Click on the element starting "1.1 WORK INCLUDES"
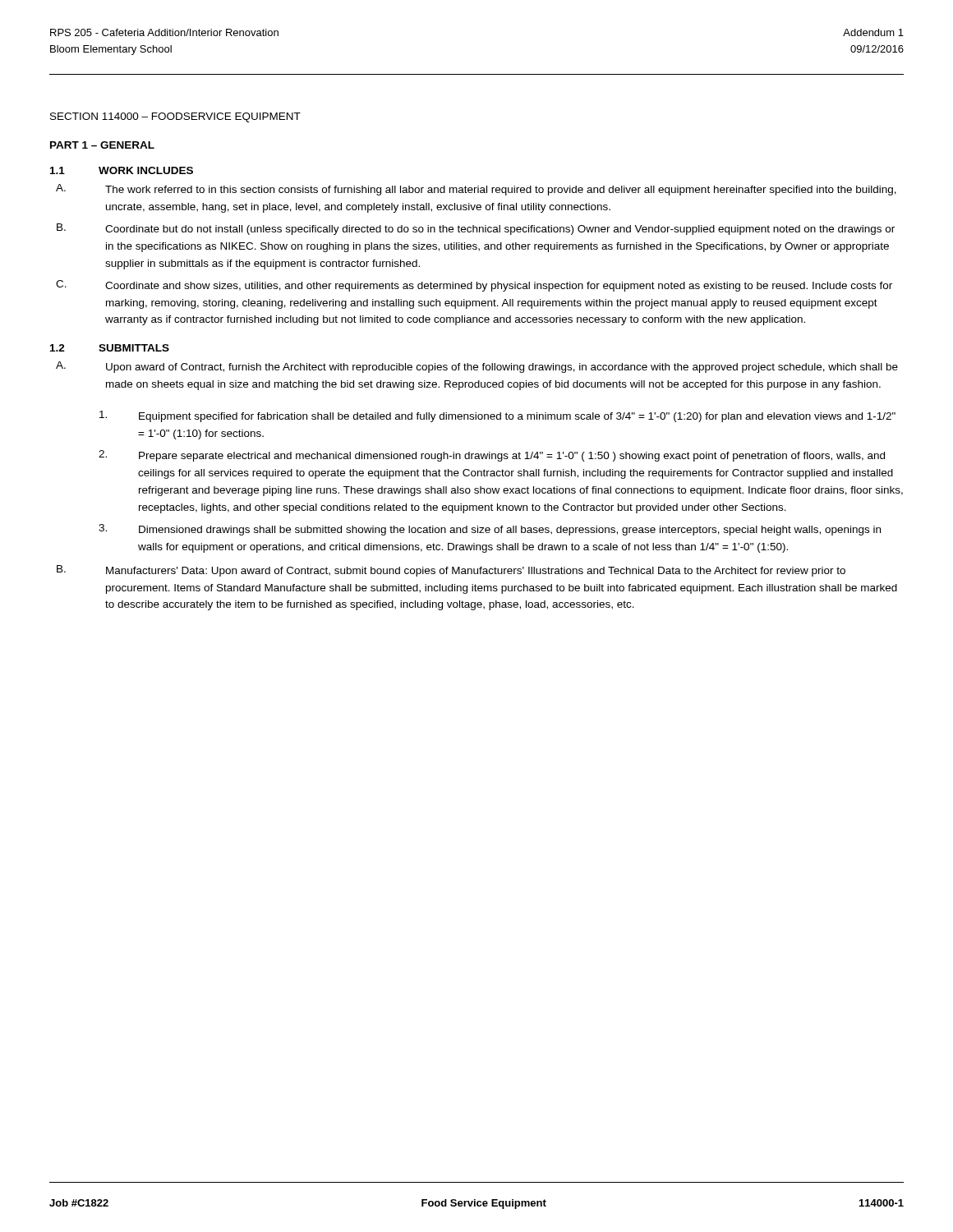Image resolution: width=953 pixels, height=1232 pixels. pos(122,170)
